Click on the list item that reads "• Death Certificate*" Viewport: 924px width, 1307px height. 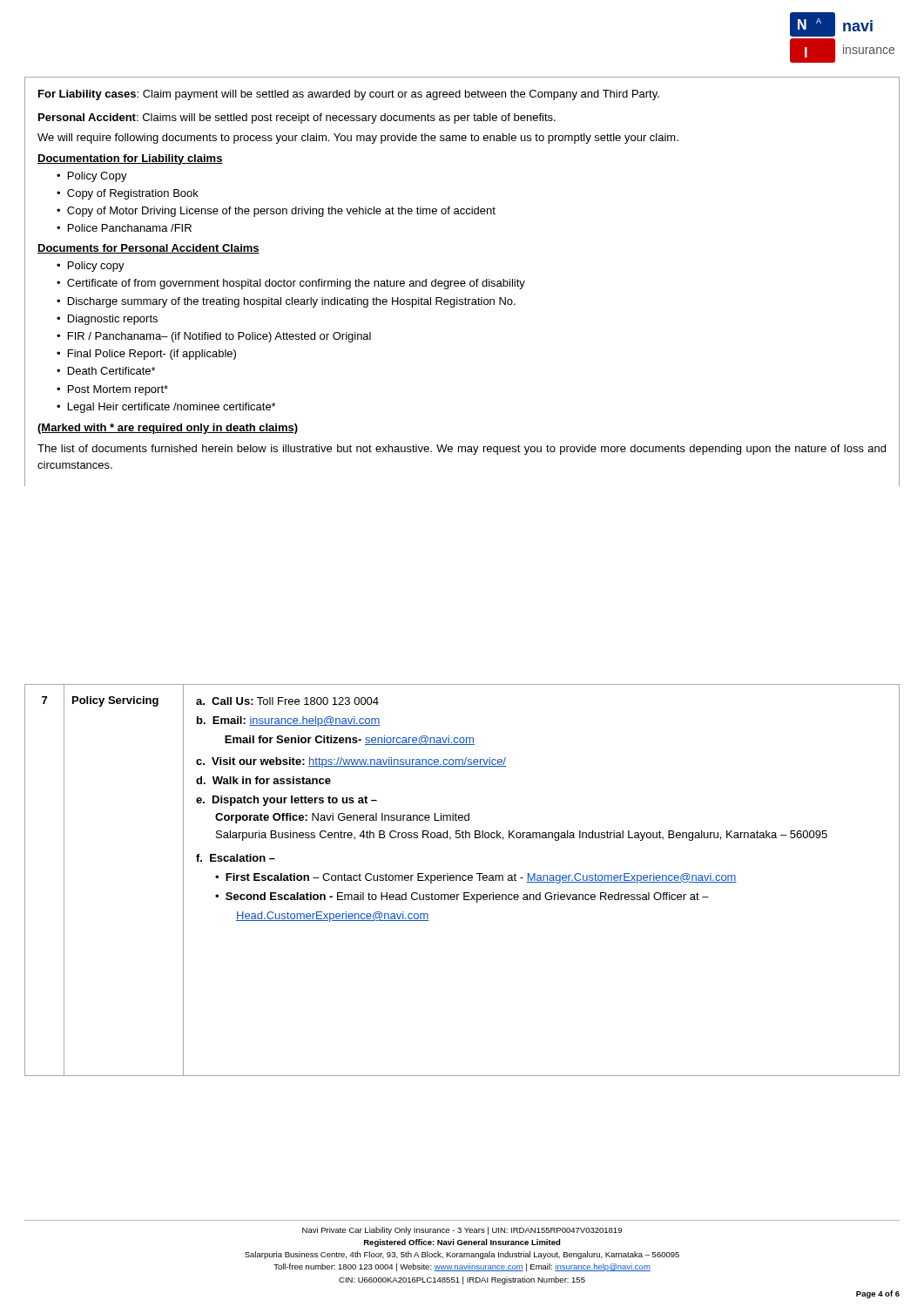click(106, 371)
